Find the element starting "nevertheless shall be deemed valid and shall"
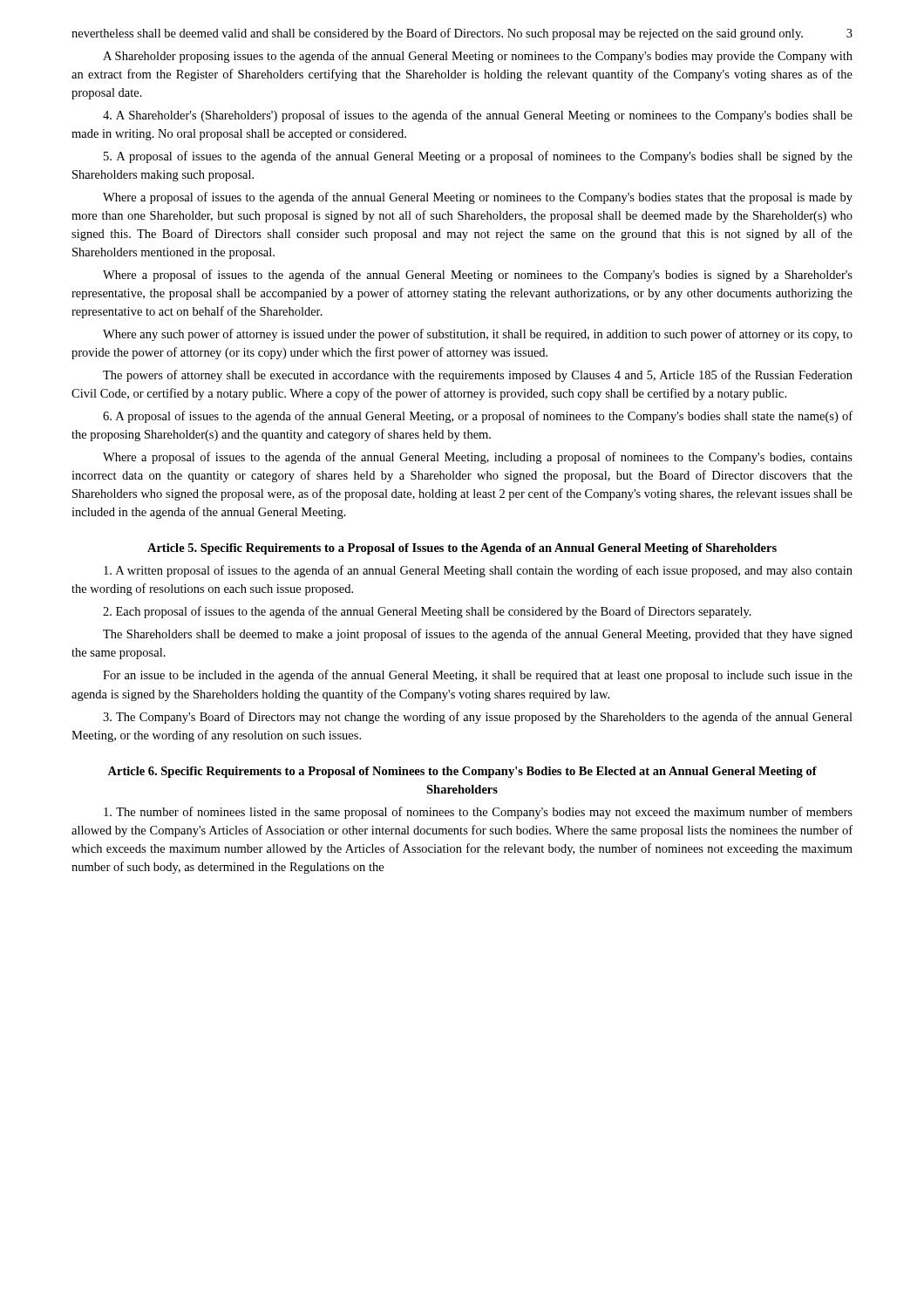Image resolution: width=924 pixels, height=1308 pixels. (x=462, y=34)
